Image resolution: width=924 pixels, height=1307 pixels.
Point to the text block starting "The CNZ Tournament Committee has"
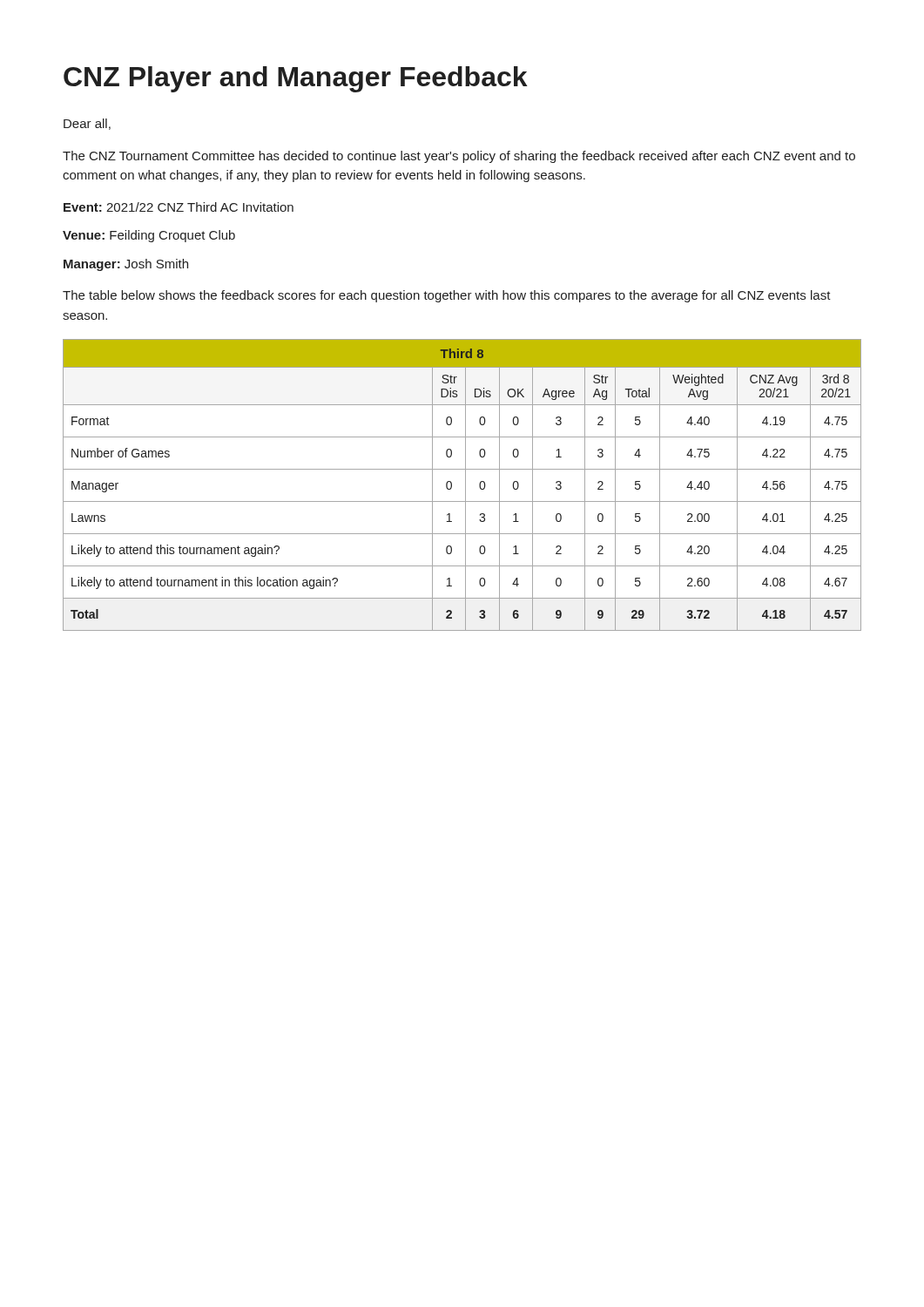459,165
